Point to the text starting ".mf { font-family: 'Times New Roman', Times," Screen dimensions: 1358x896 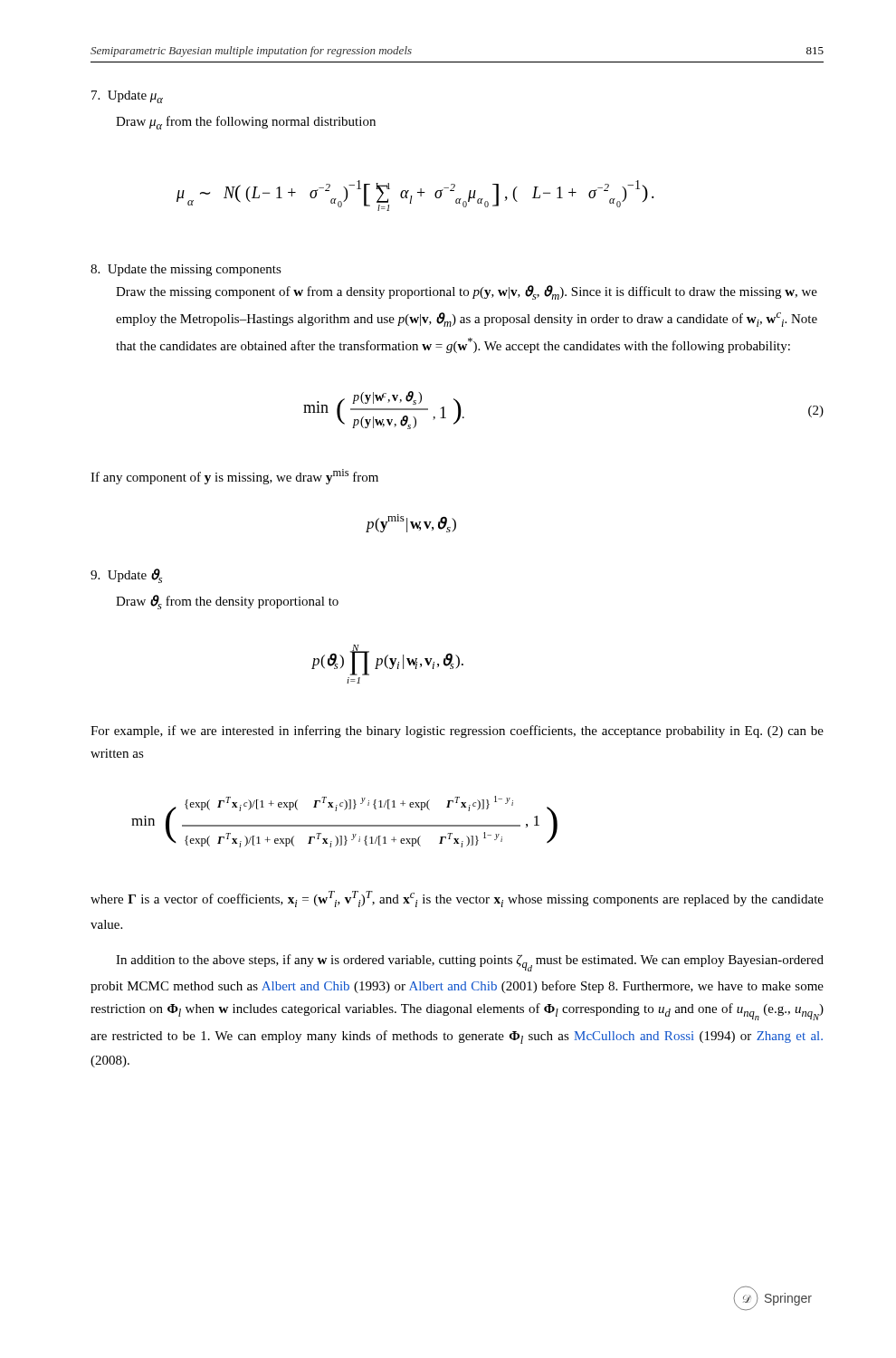click(x=457, y=196)
